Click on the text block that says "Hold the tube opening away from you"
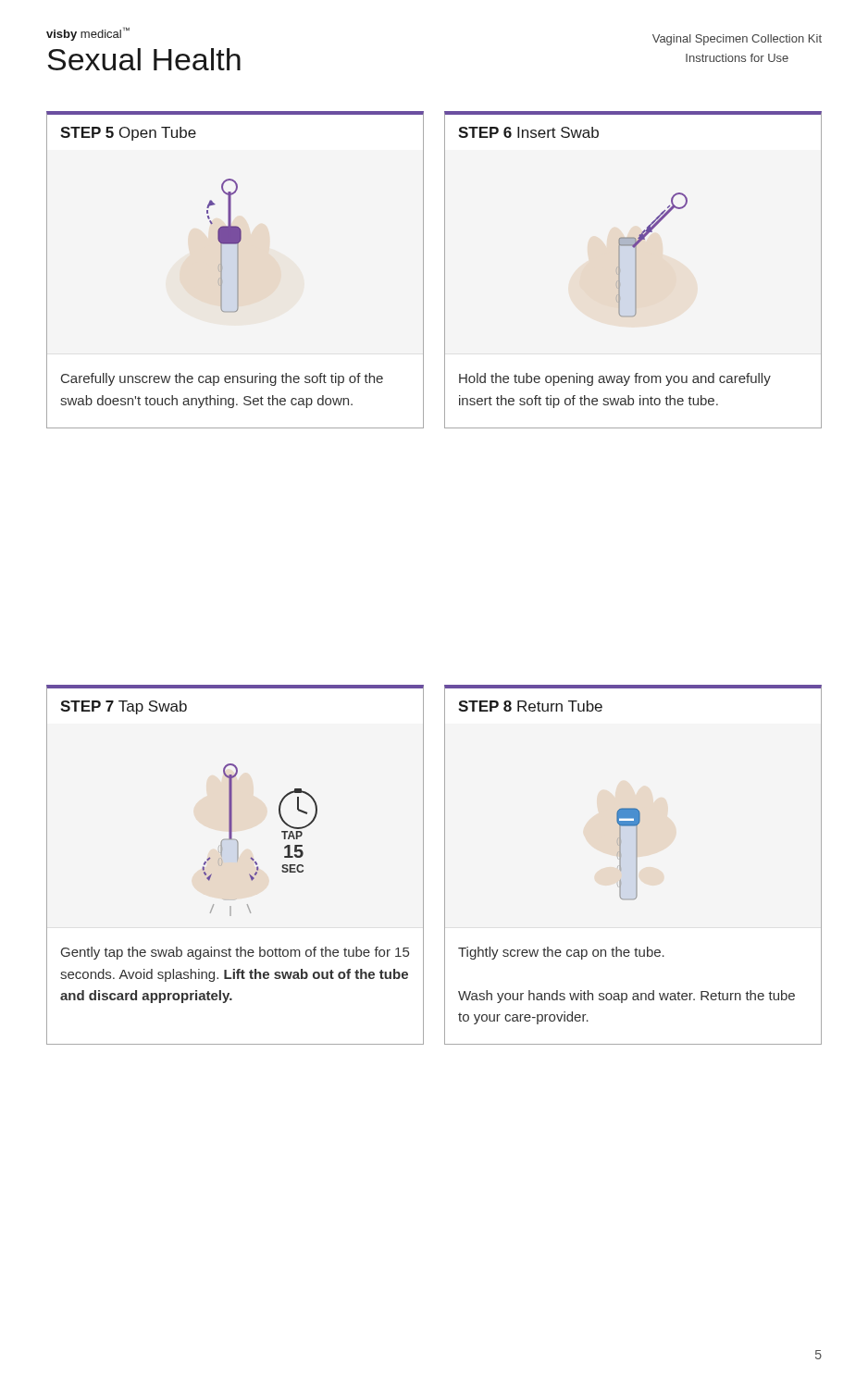 (x=614, y=389)
